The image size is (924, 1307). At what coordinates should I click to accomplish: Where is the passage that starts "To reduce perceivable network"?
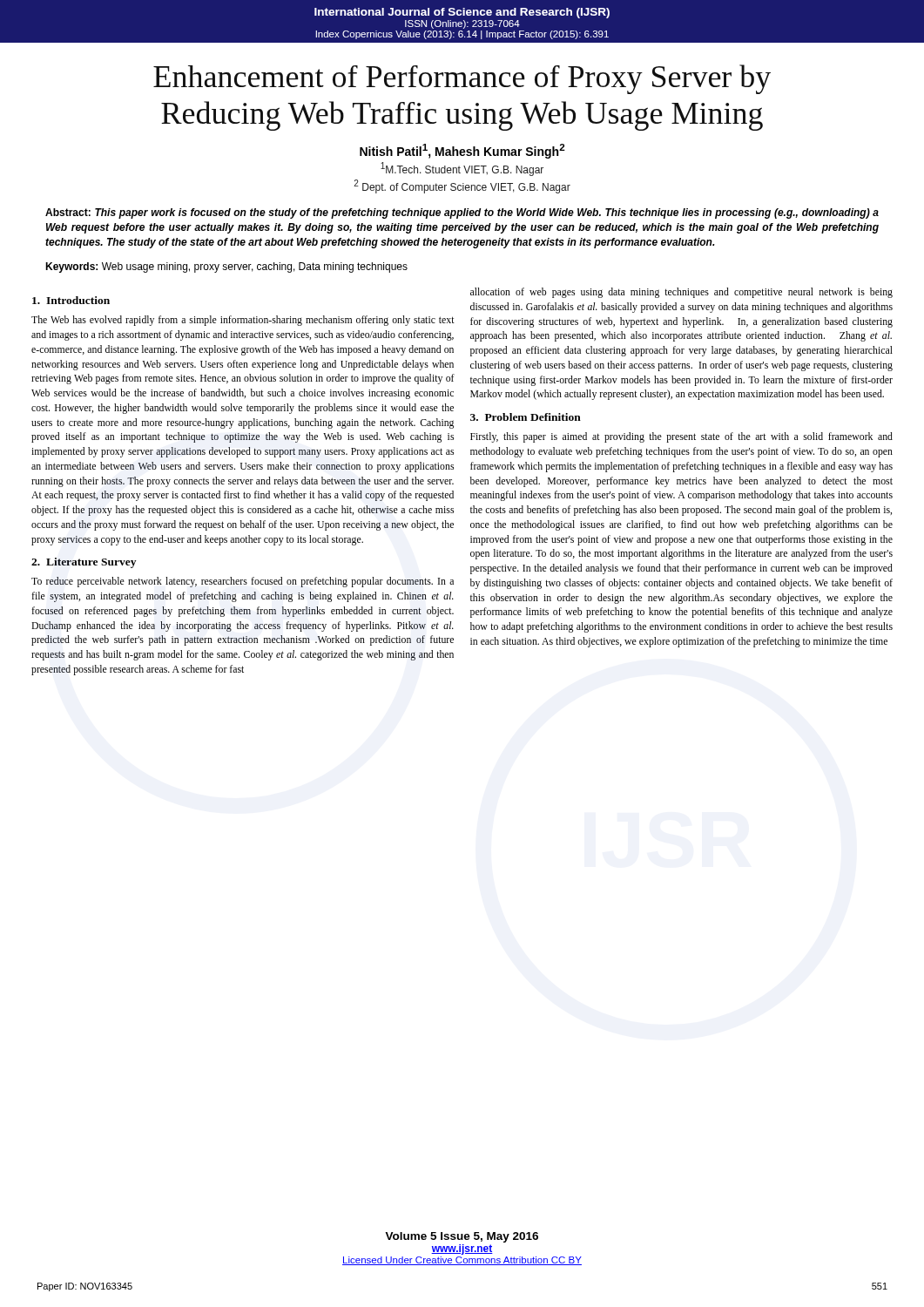(x=243, y=626)
